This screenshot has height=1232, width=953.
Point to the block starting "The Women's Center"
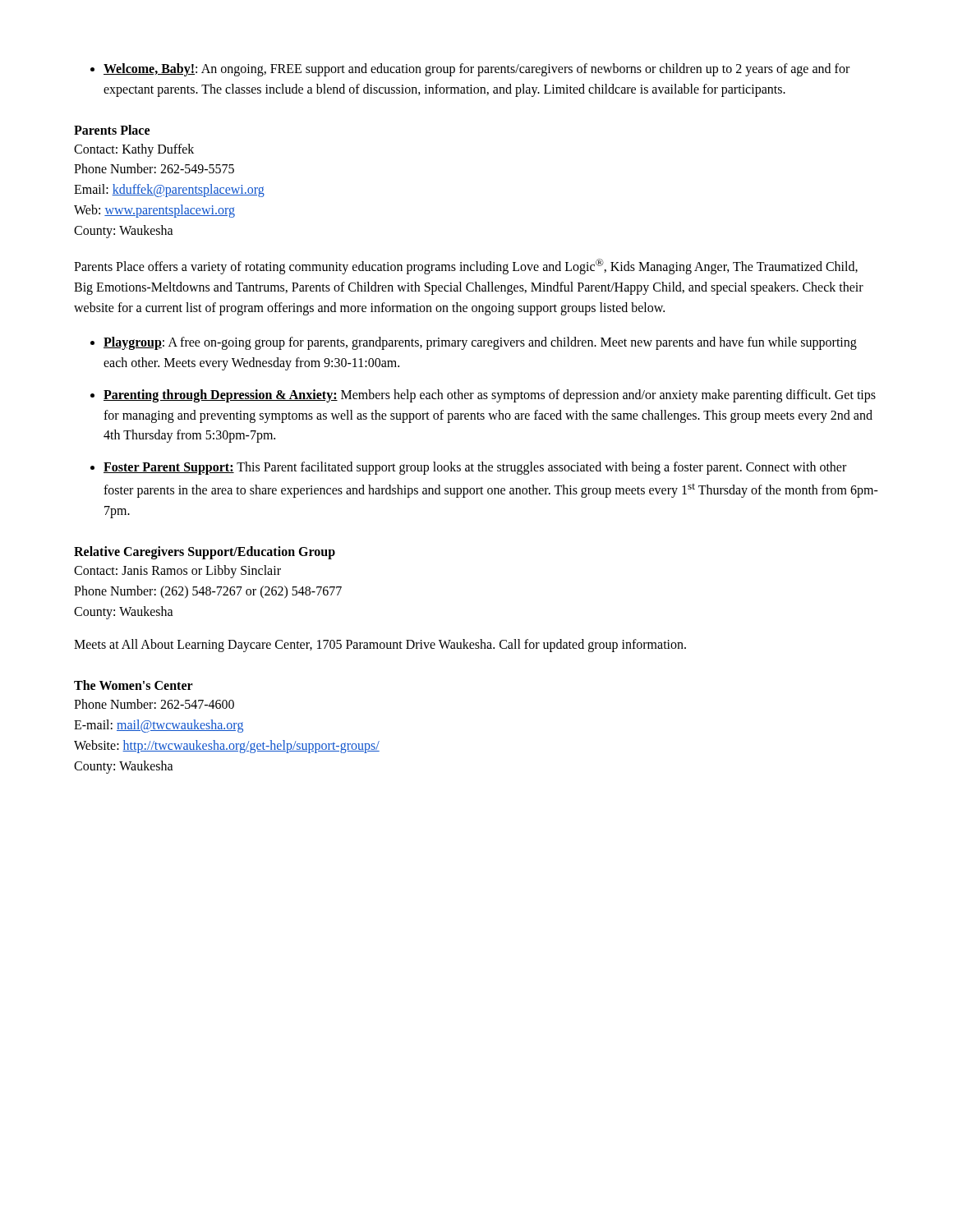pyautogui.click(x=134, y=685)
